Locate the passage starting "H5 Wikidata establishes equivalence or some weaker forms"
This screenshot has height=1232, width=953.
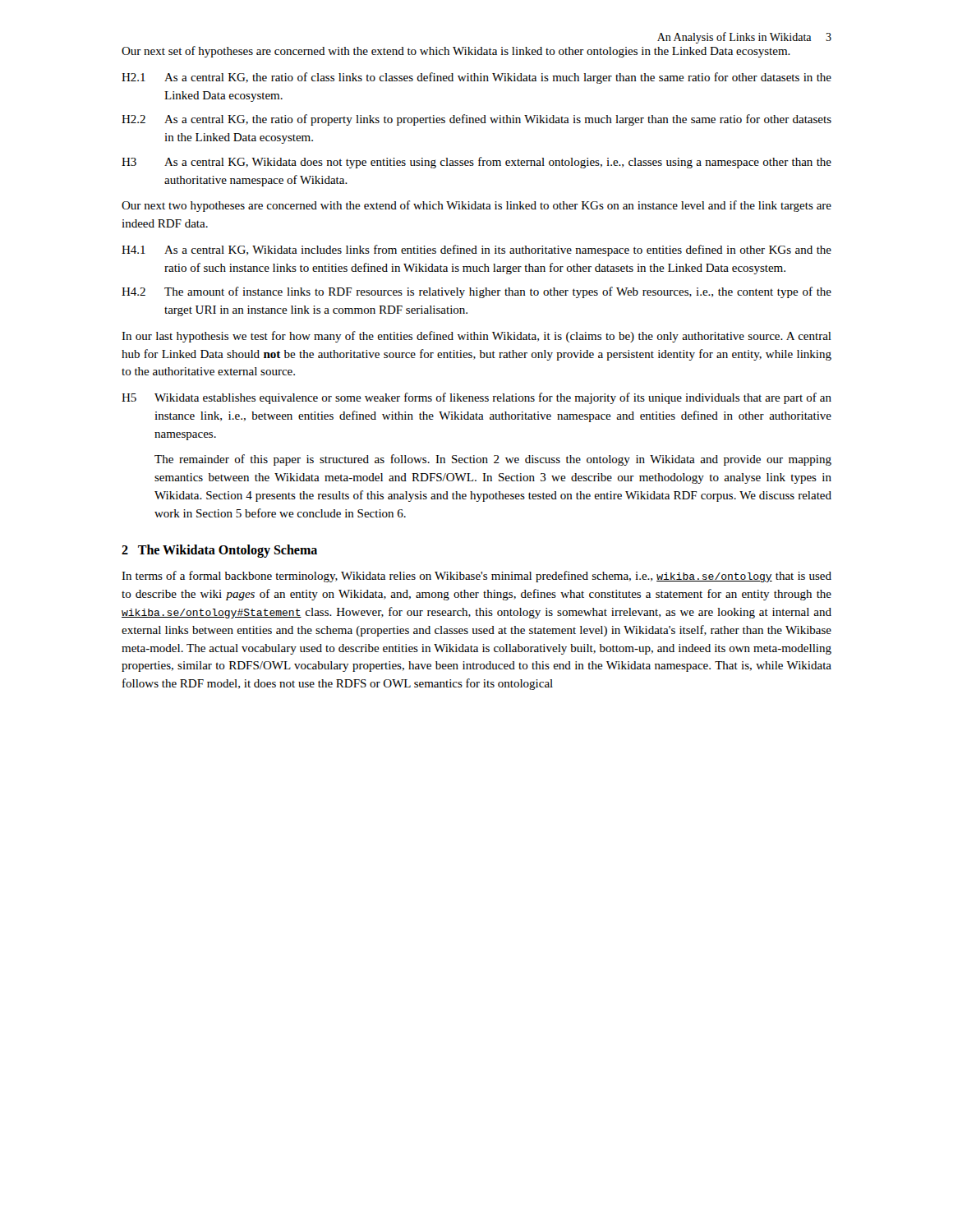pos(476,416)
